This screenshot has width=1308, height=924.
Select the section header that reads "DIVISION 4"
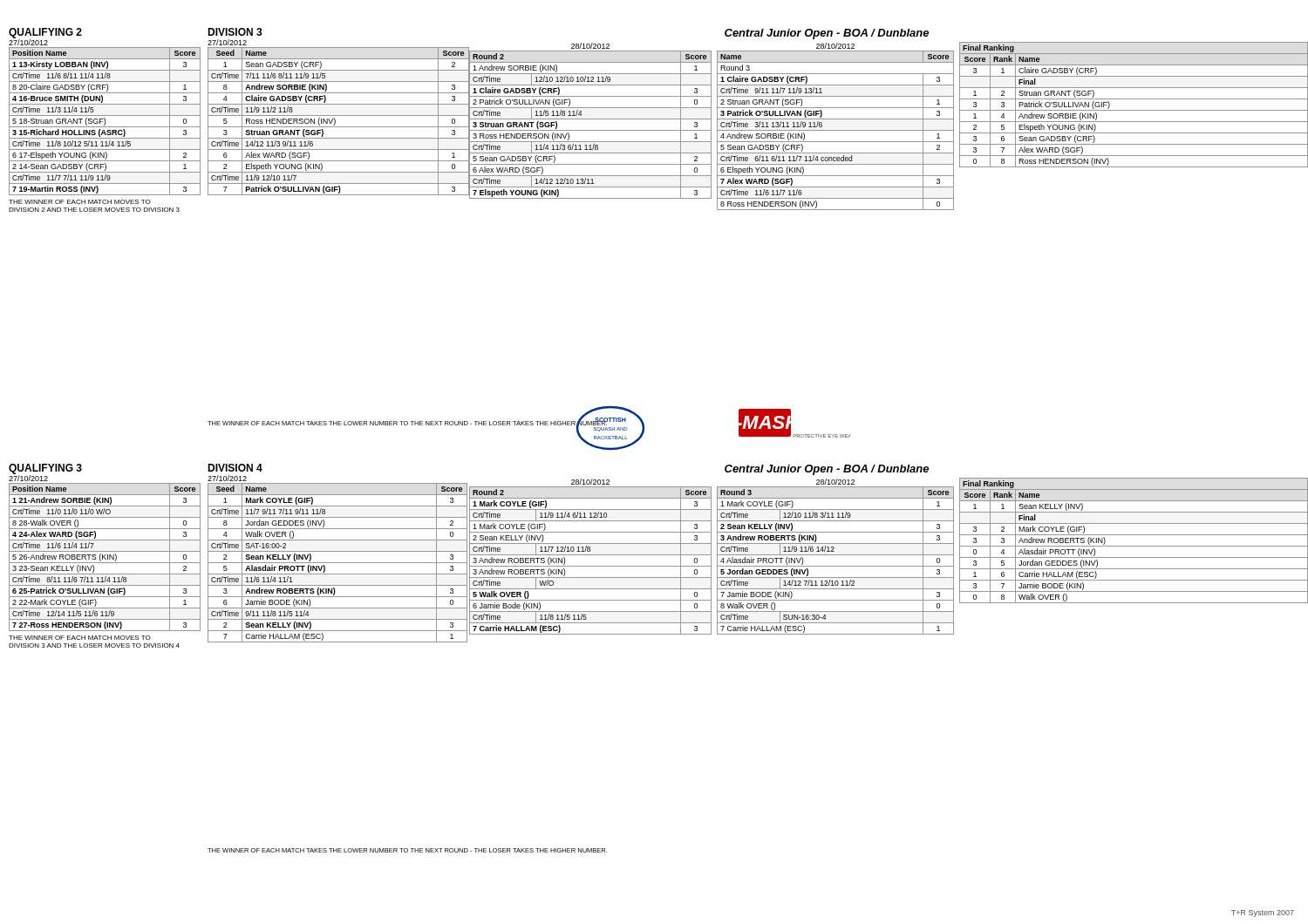(x=235, y=468)
